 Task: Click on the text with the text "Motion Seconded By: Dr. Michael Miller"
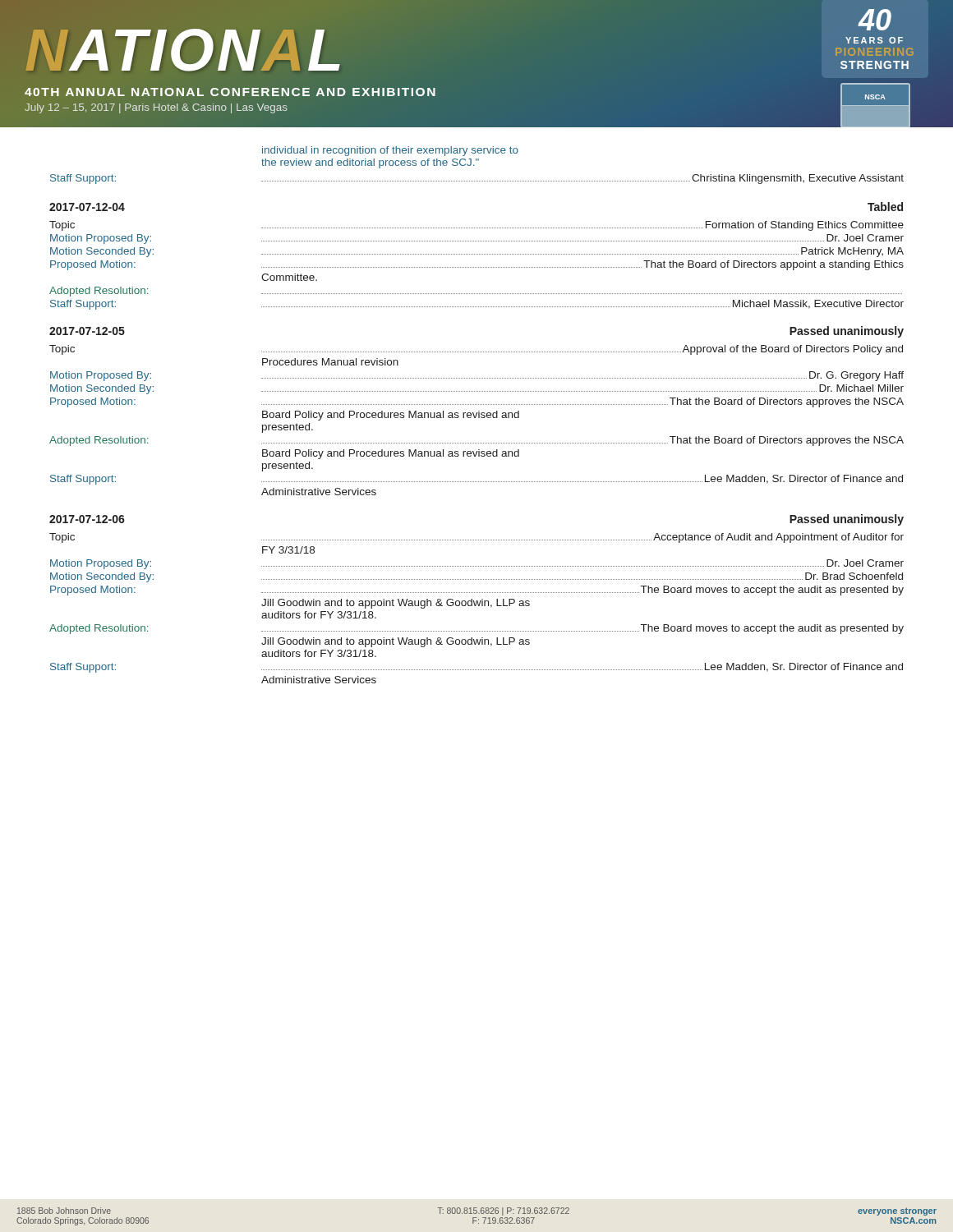(x=476, y=388)
